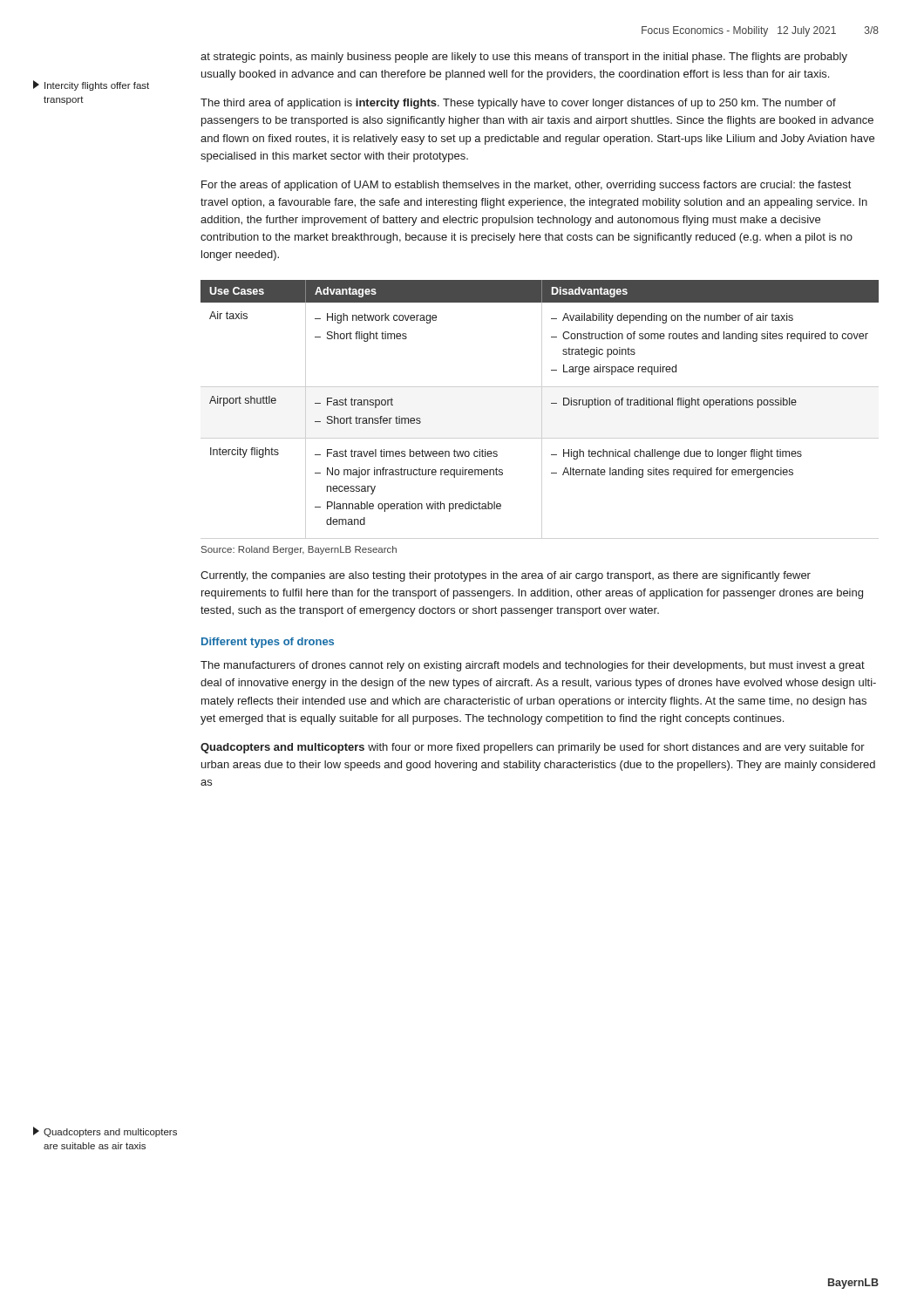Screen dimensions: 1308x924
Task: Locate the text block starting "Source: Roland Berger, BayernLB Research"
Action: (x=299, y=549)
